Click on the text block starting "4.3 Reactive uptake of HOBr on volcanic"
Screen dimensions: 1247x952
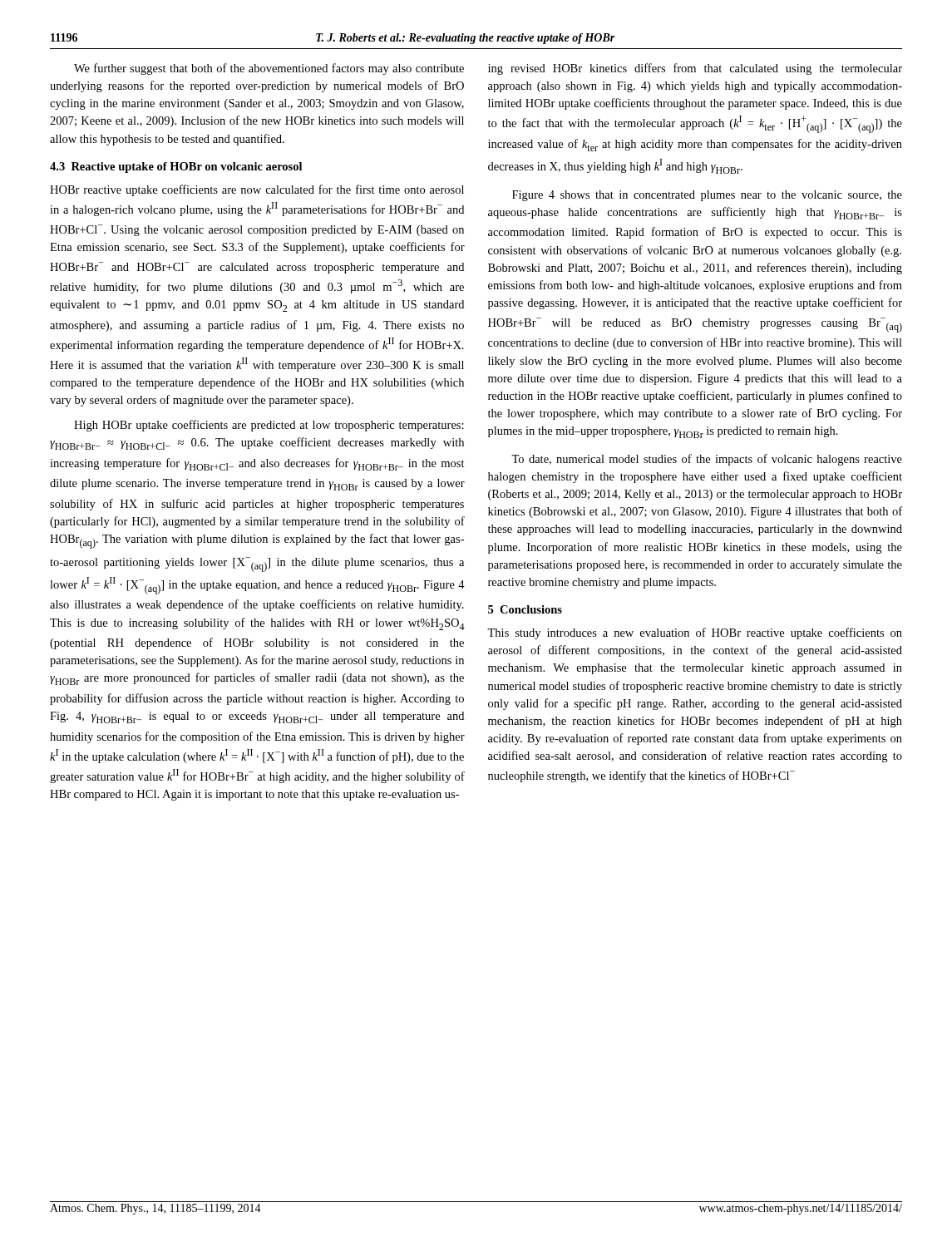[176, 166]
